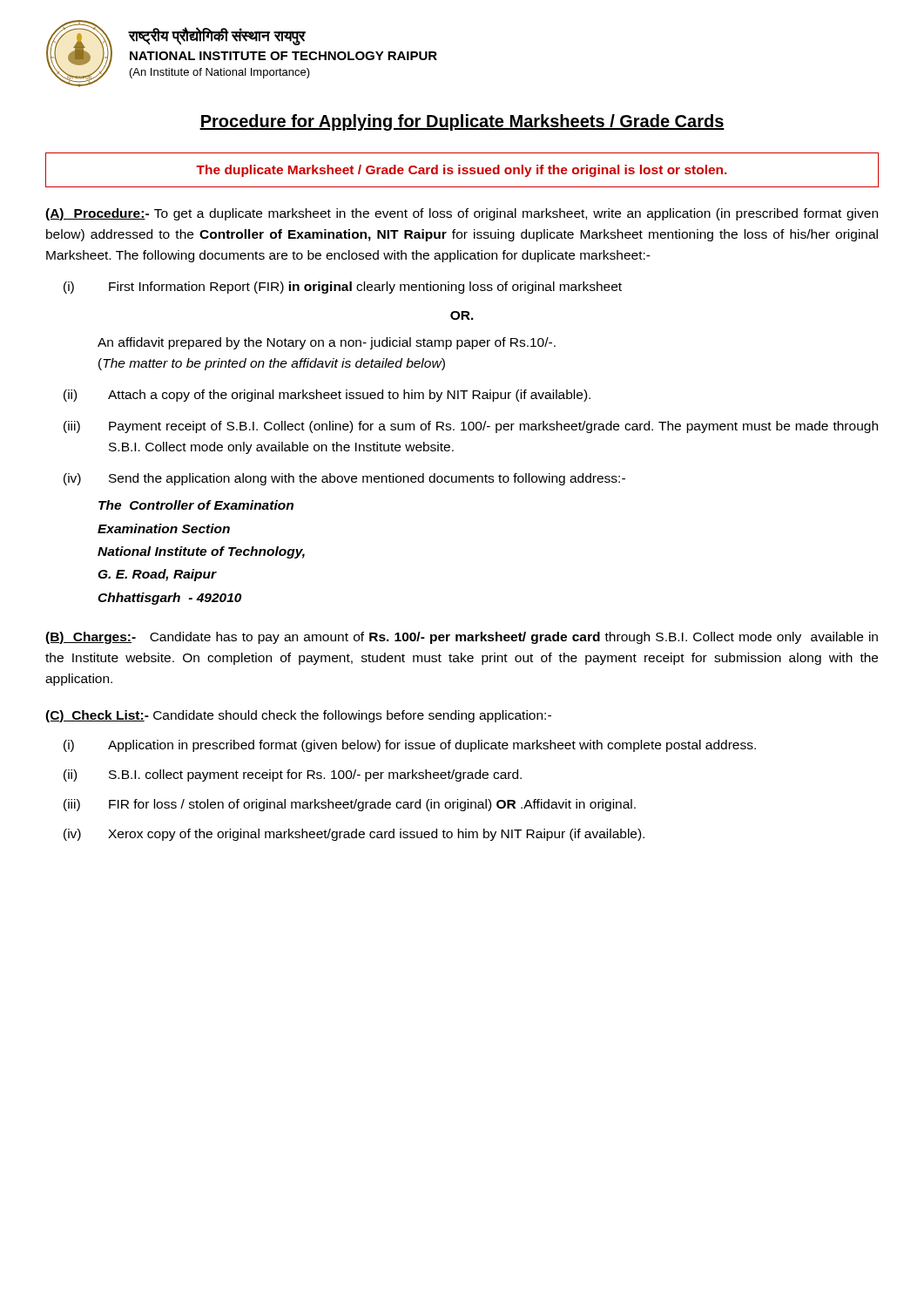
Task: Find the text starting "(B) Charges:- Candidate has to pay an"
Action: [462, 657]
